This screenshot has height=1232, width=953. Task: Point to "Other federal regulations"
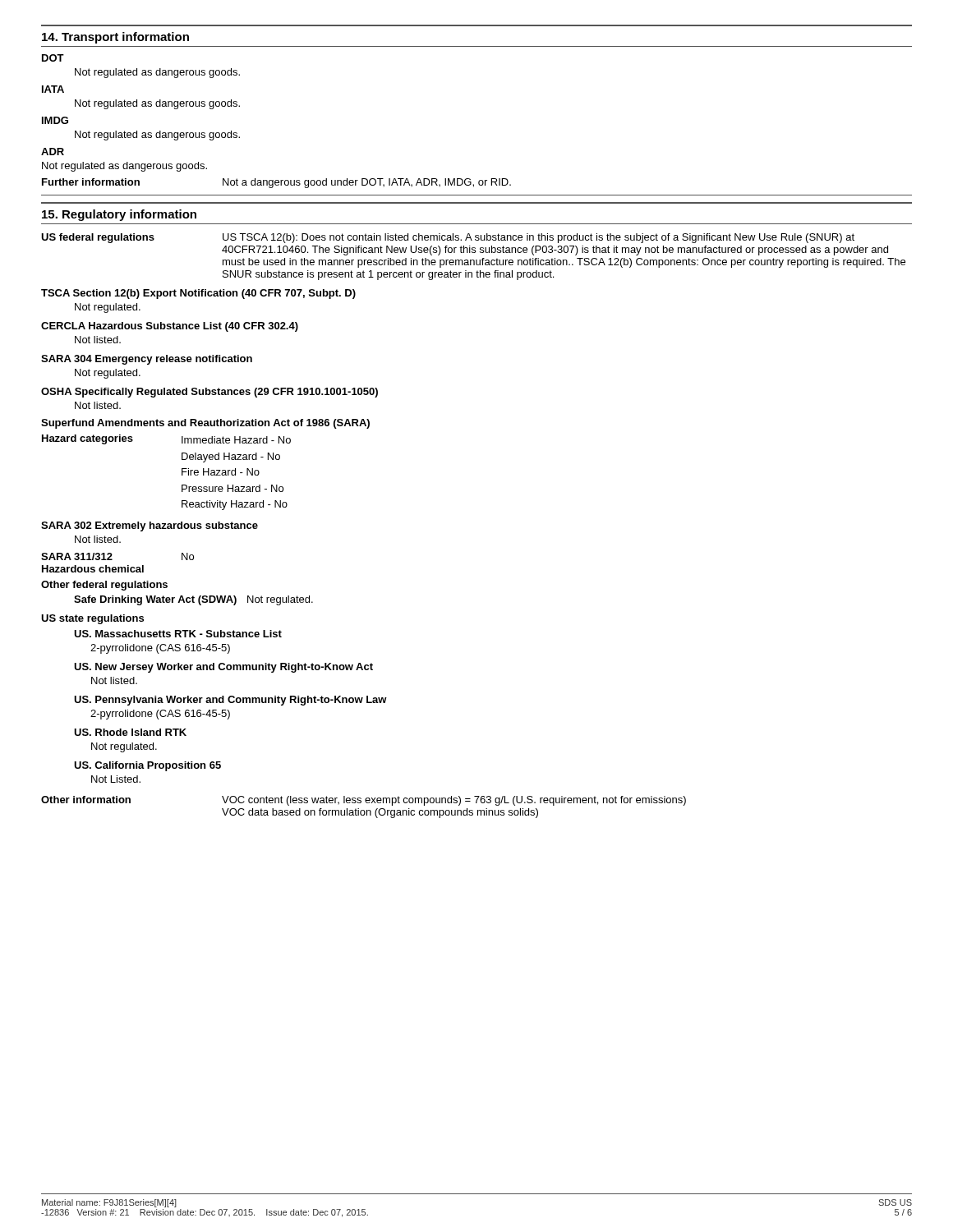(105, 584)
